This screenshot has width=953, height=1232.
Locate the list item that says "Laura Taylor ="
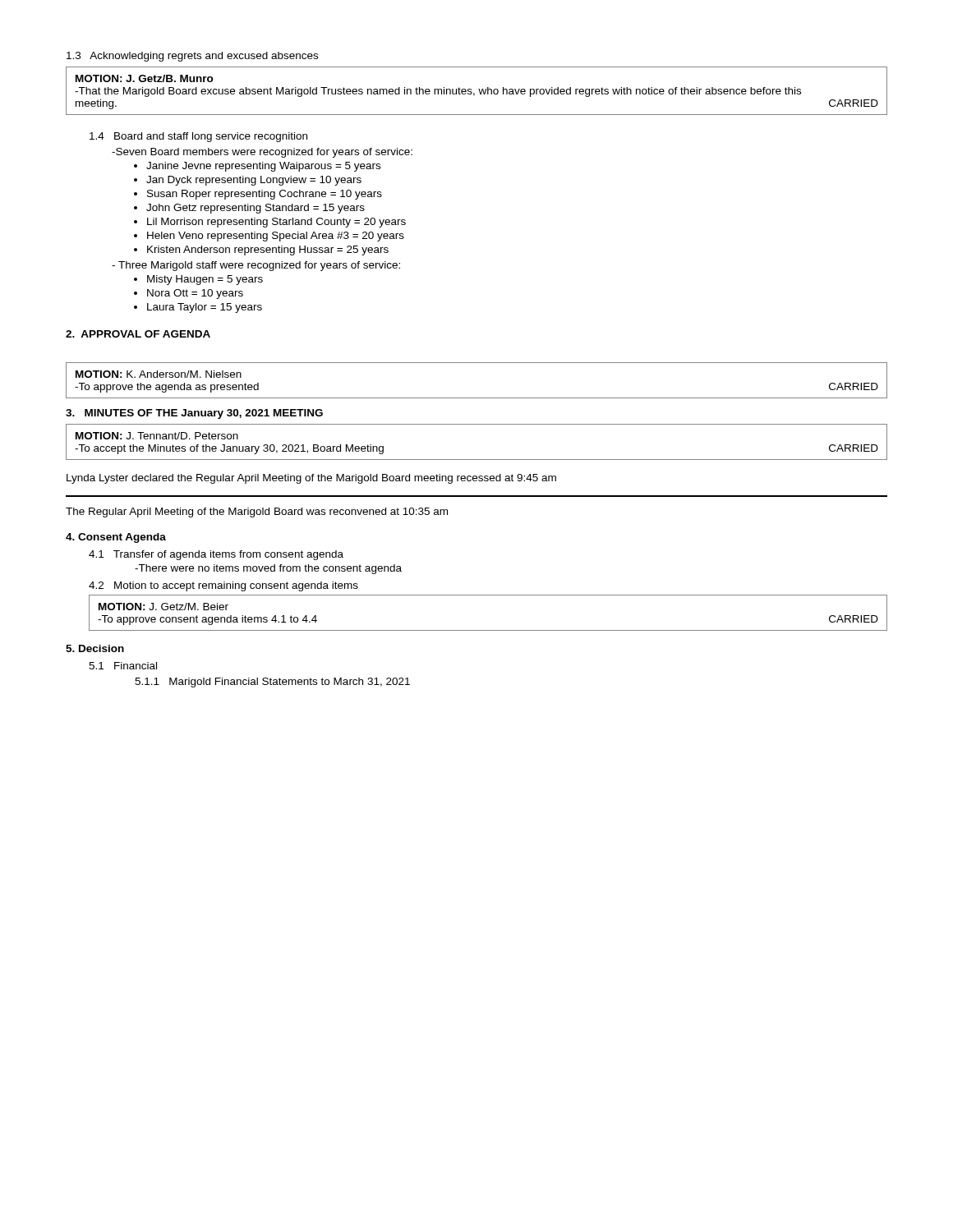tap(204, 307)
